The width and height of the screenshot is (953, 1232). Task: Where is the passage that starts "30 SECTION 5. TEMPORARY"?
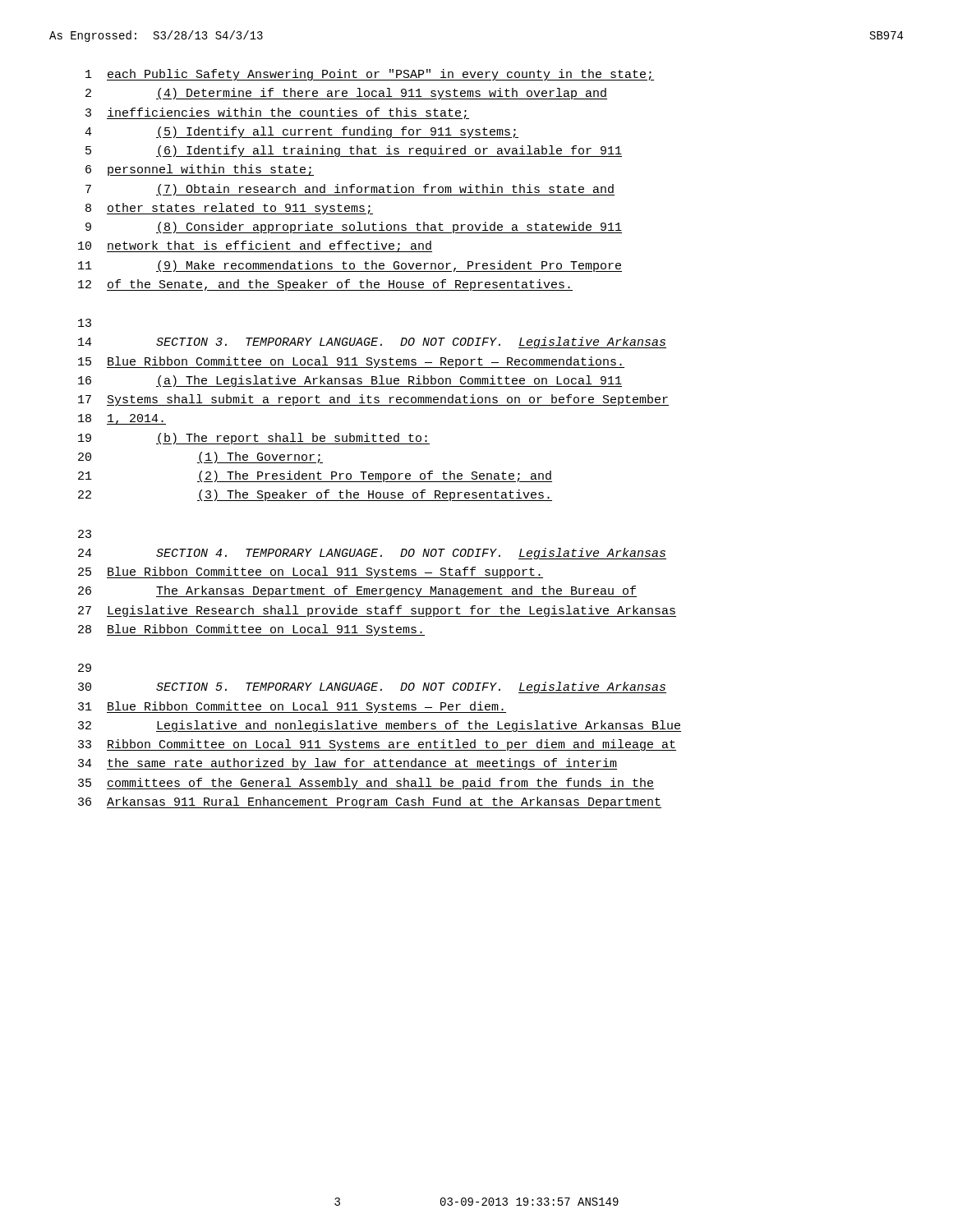tap(476, 688)
